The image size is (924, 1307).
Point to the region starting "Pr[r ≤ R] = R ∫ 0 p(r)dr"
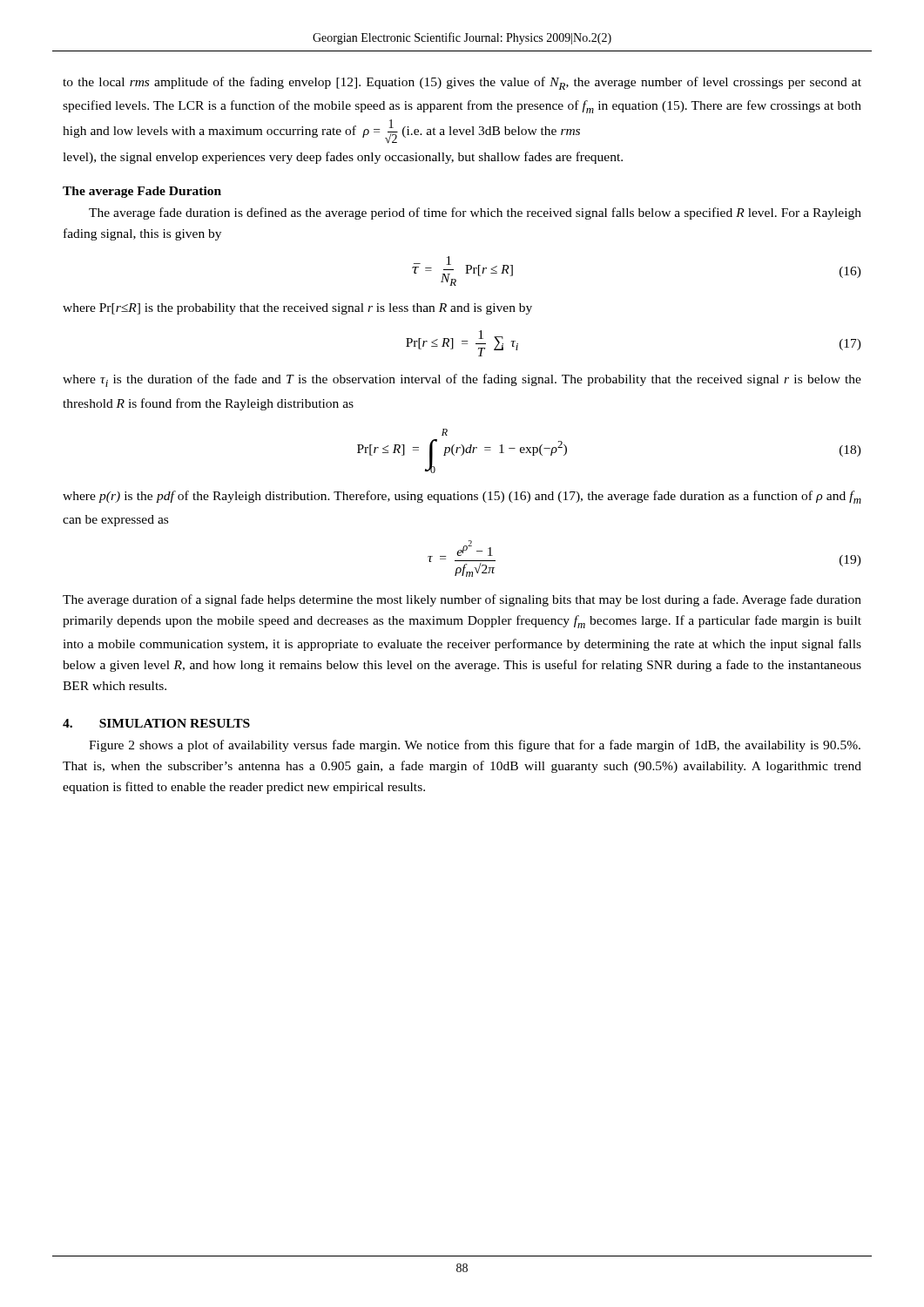[x=488, y=449]
